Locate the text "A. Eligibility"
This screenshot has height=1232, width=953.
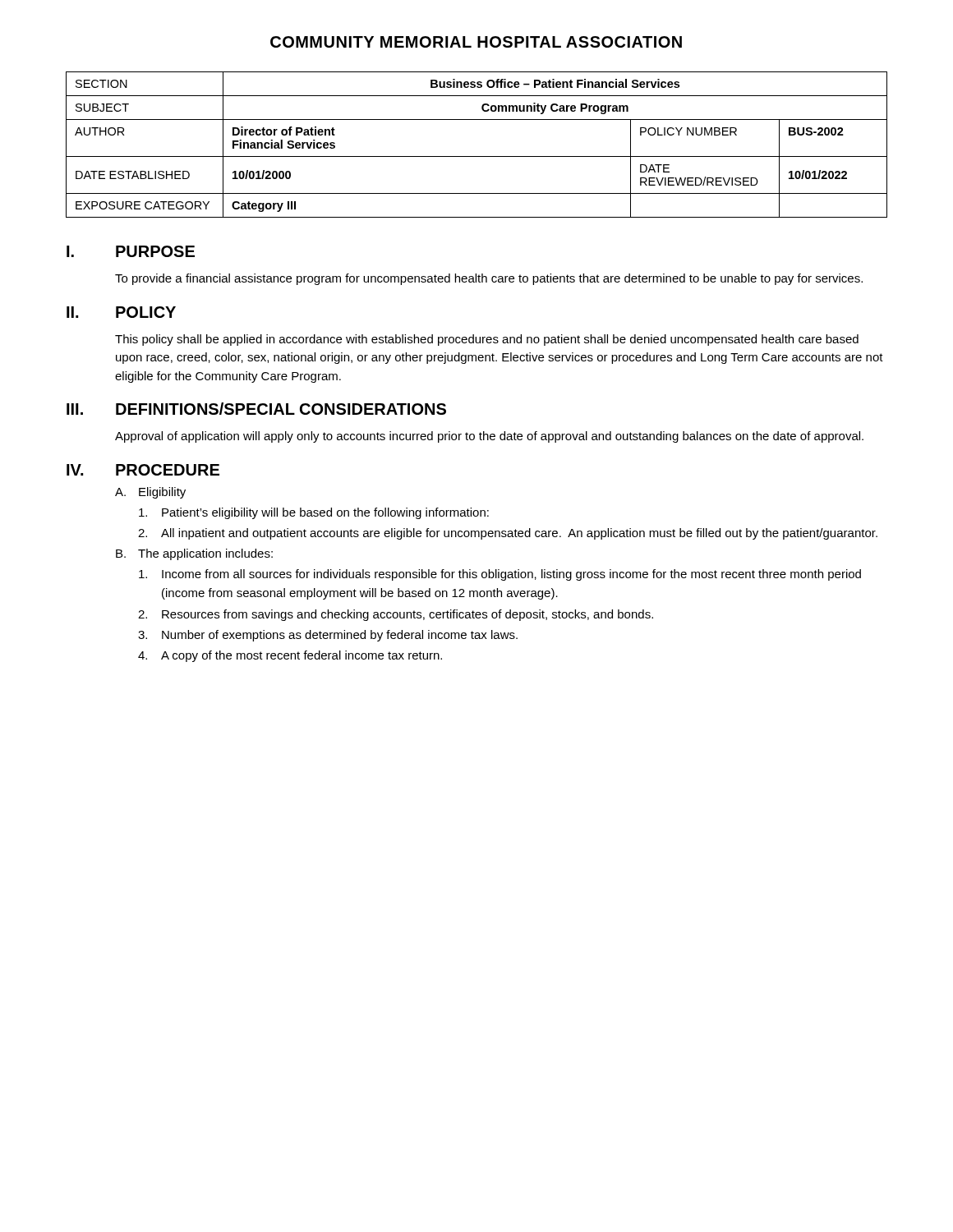click(x=150, y=492)
